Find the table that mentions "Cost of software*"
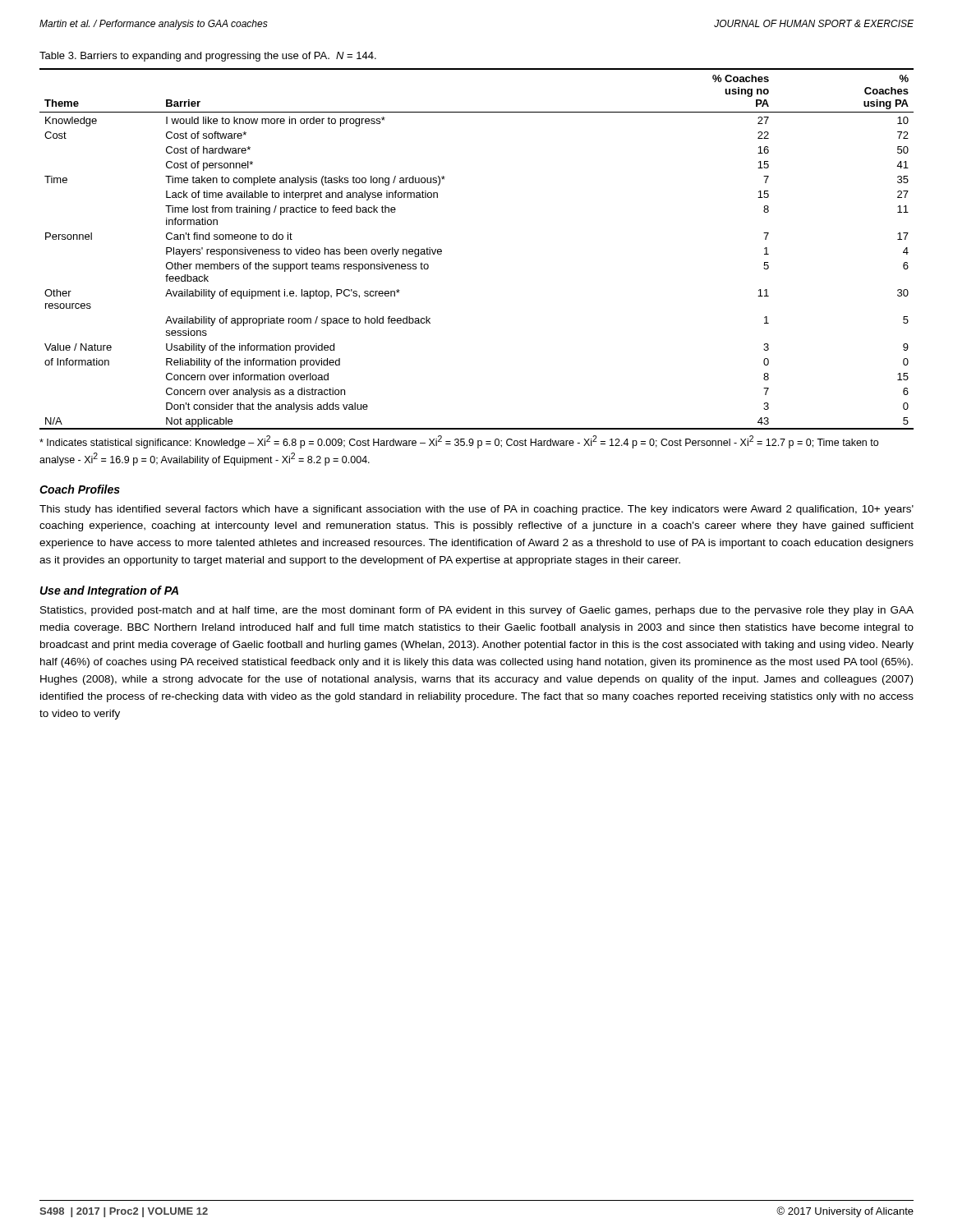The image size is (953, 1232). click(x=476, y=249)
